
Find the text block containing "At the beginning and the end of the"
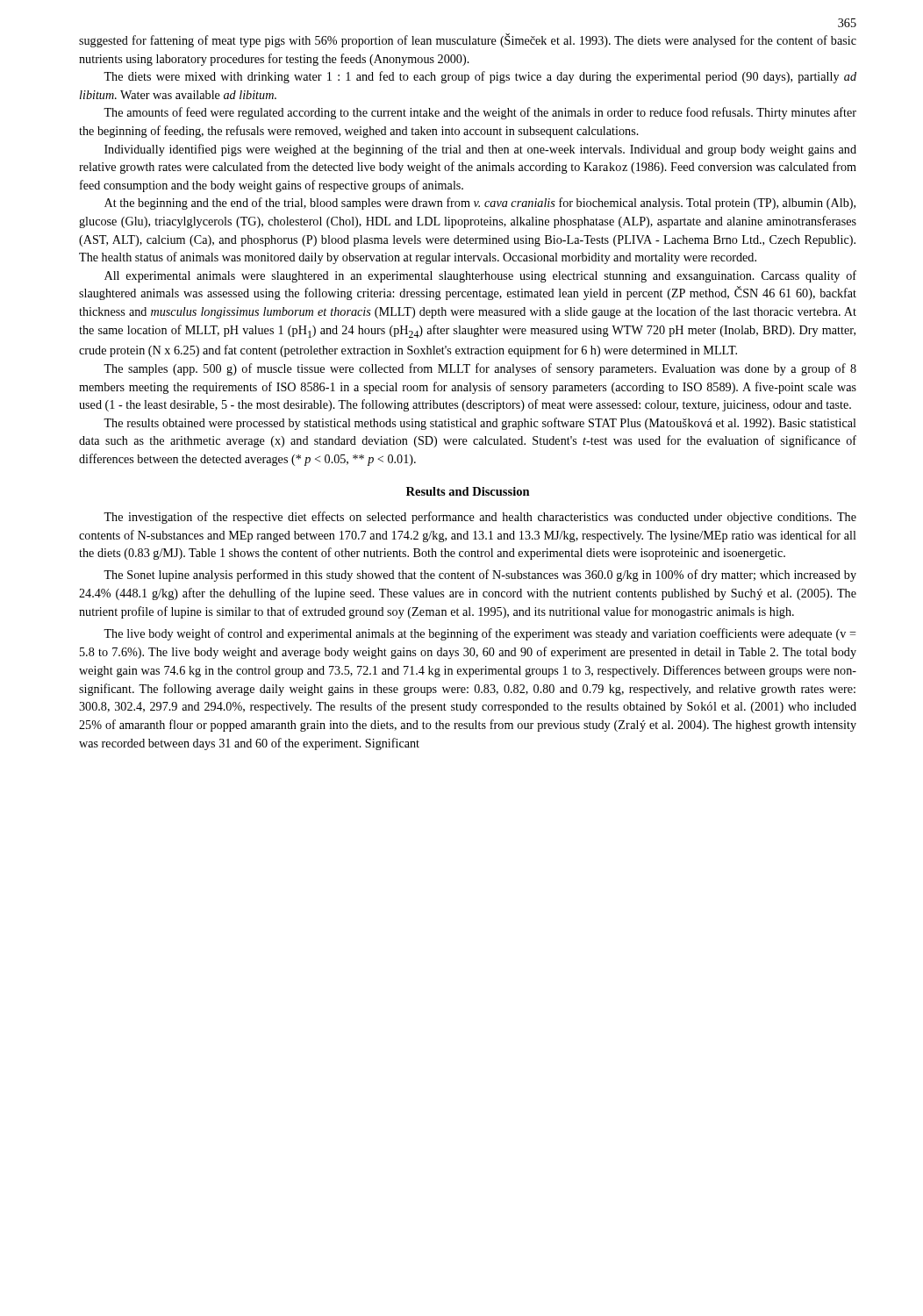click(x=468, y=230)
